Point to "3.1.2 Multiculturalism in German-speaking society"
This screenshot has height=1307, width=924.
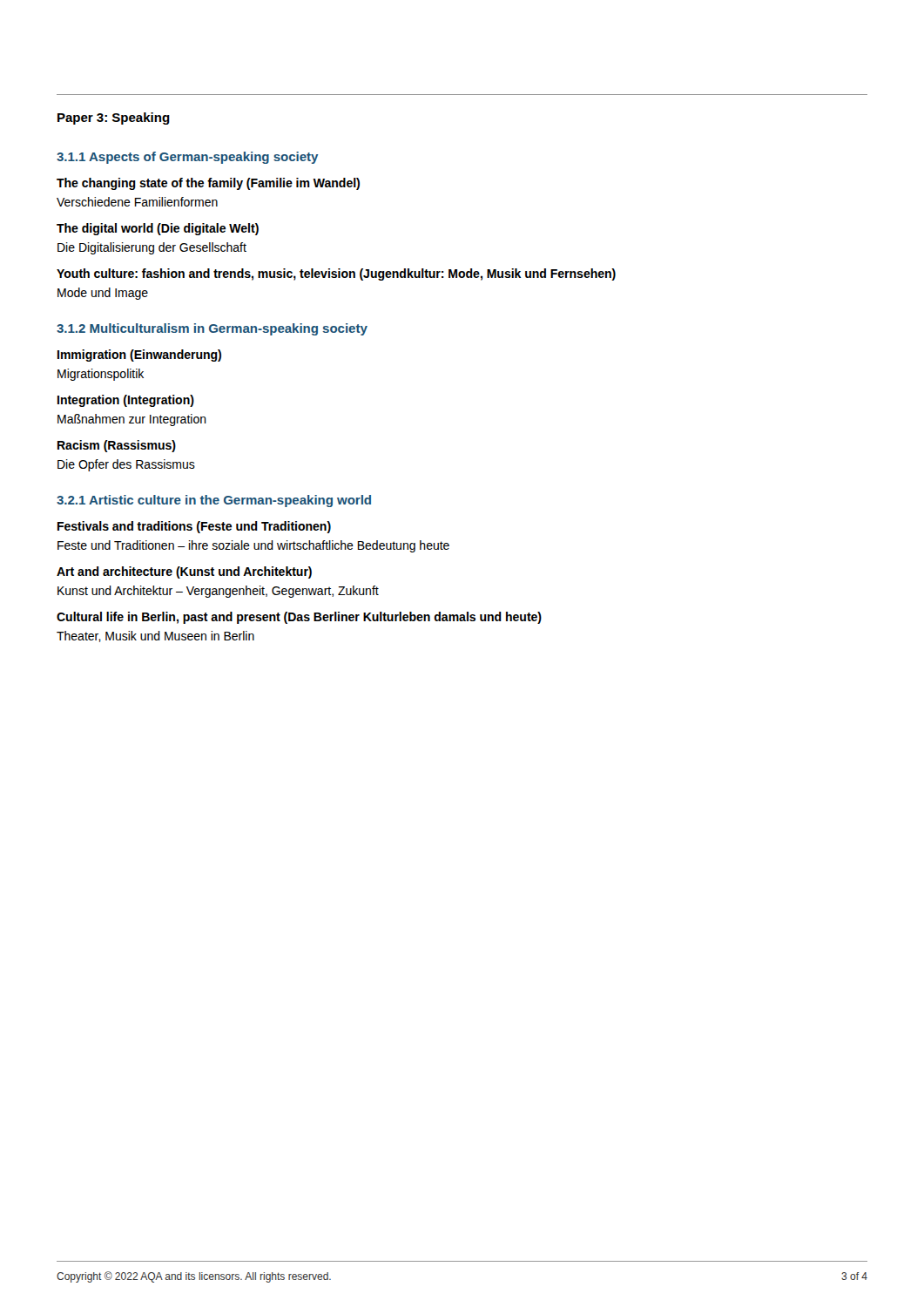click(x=212, y=328)
